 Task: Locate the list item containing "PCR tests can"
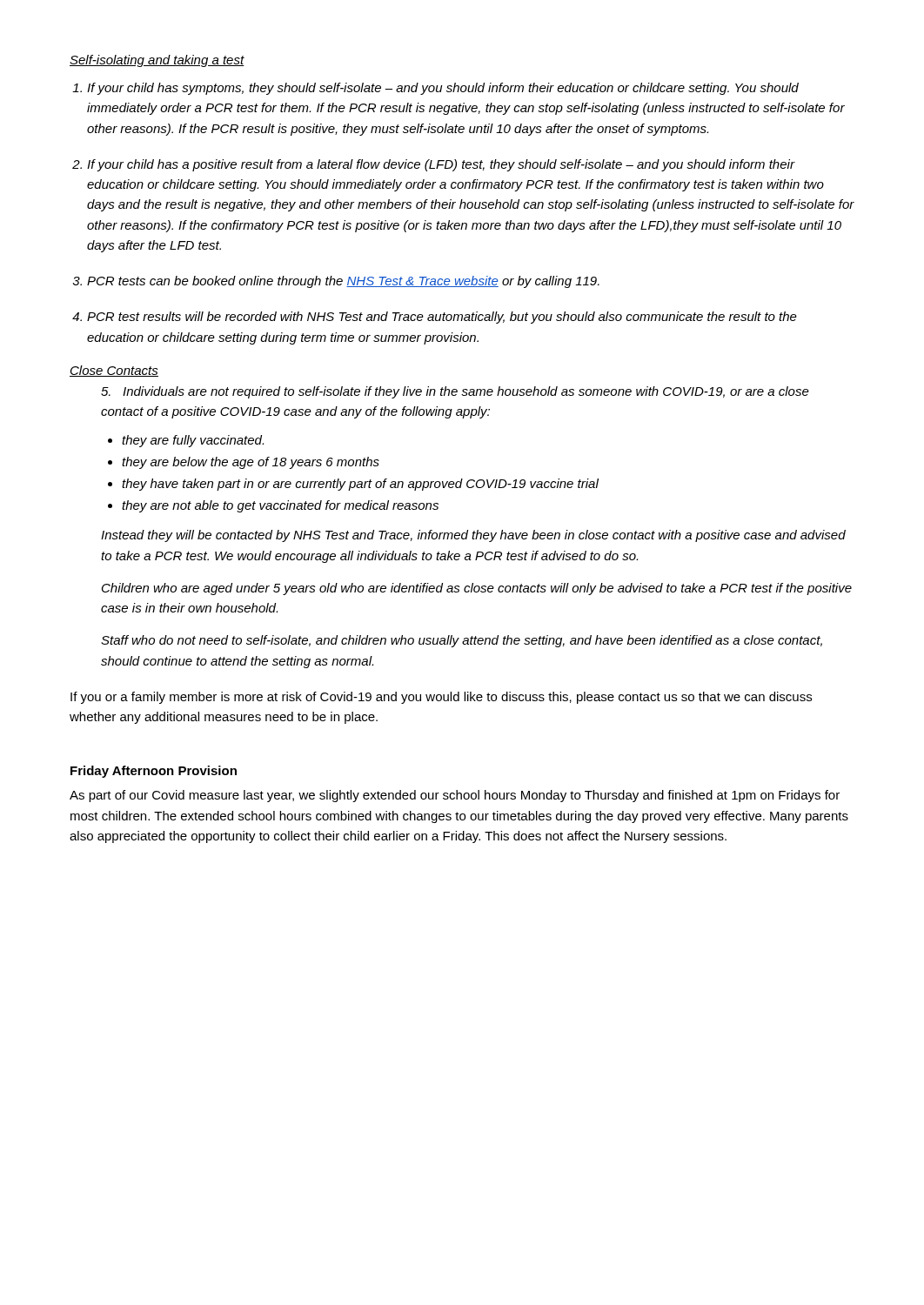[344, 281]
